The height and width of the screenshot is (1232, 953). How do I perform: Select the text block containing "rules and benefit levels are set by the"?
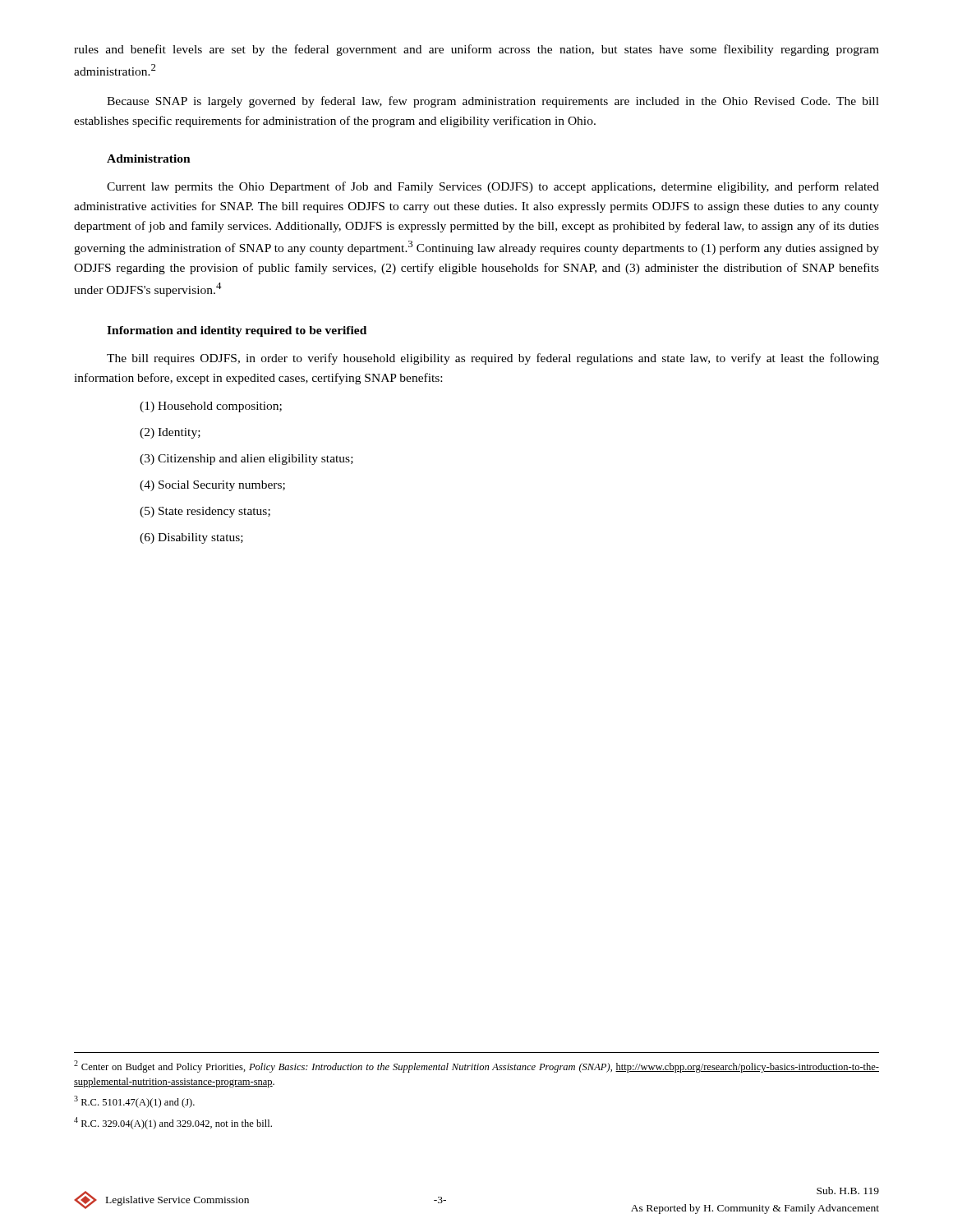pyautogui.click(x=476, y=60)
